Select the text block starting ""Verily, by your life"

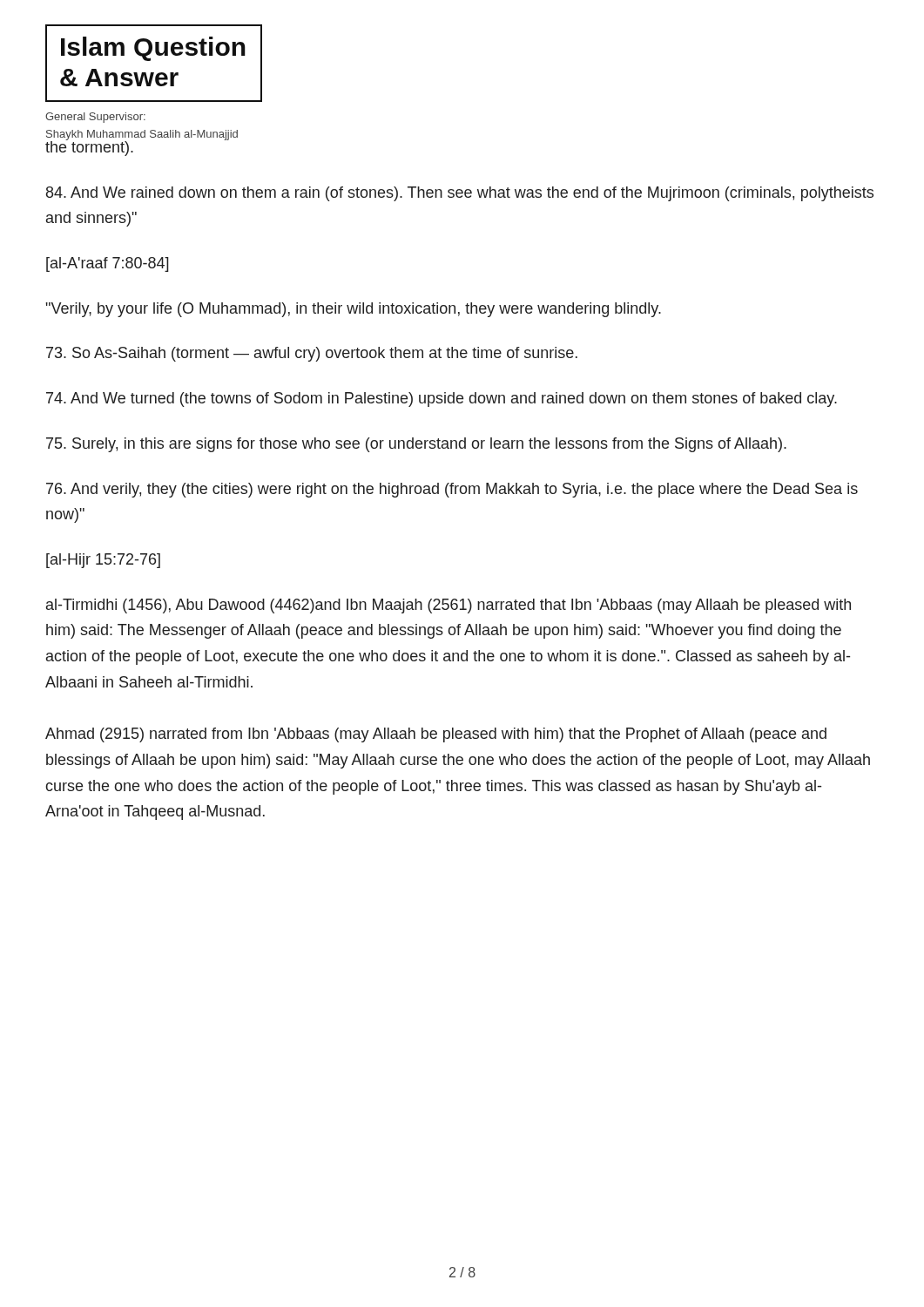tap(354, 308)
